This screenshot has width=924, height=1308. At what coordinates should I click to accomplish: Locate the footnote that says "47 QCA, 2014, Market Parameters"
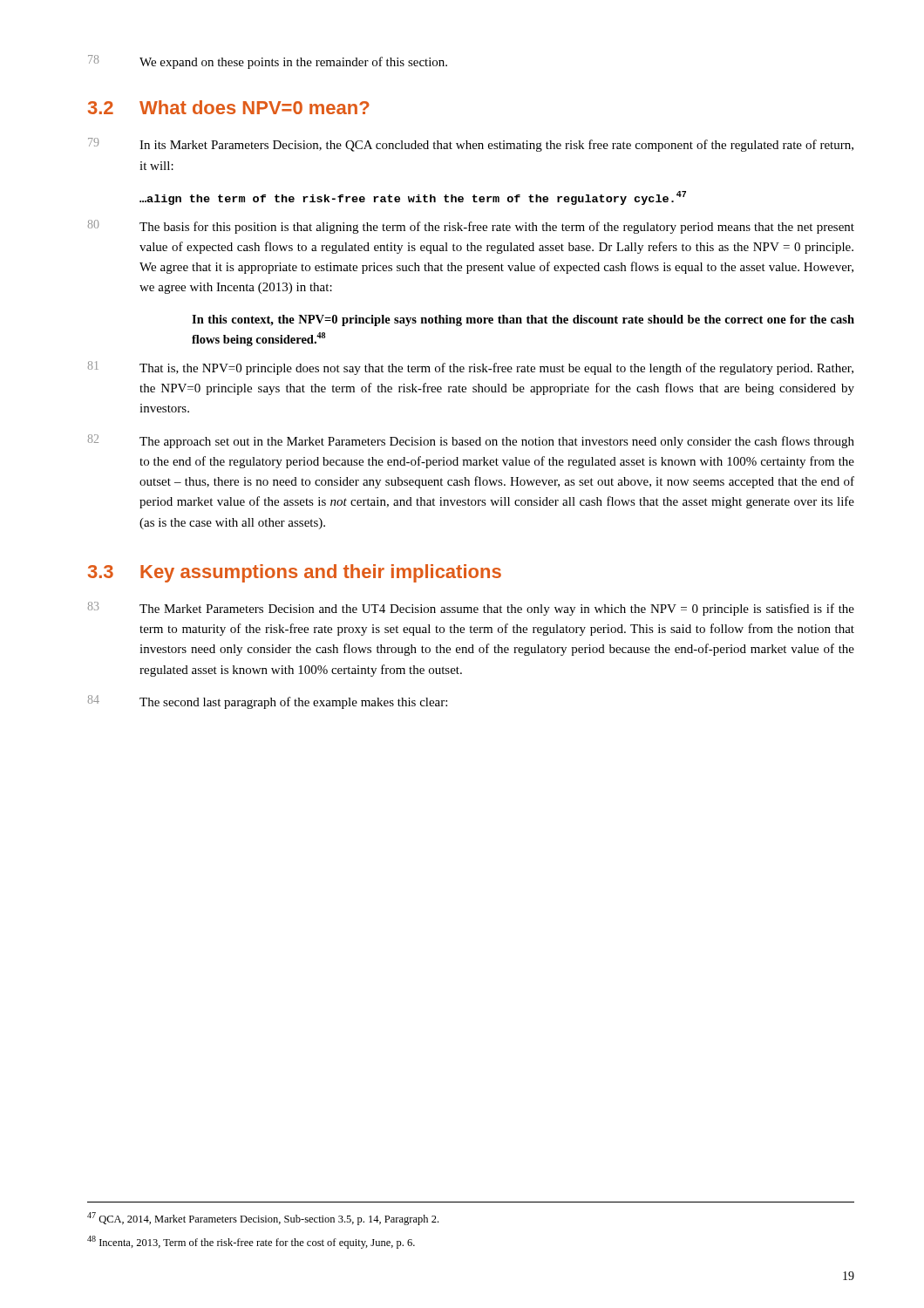click(x=263, y=1219)
